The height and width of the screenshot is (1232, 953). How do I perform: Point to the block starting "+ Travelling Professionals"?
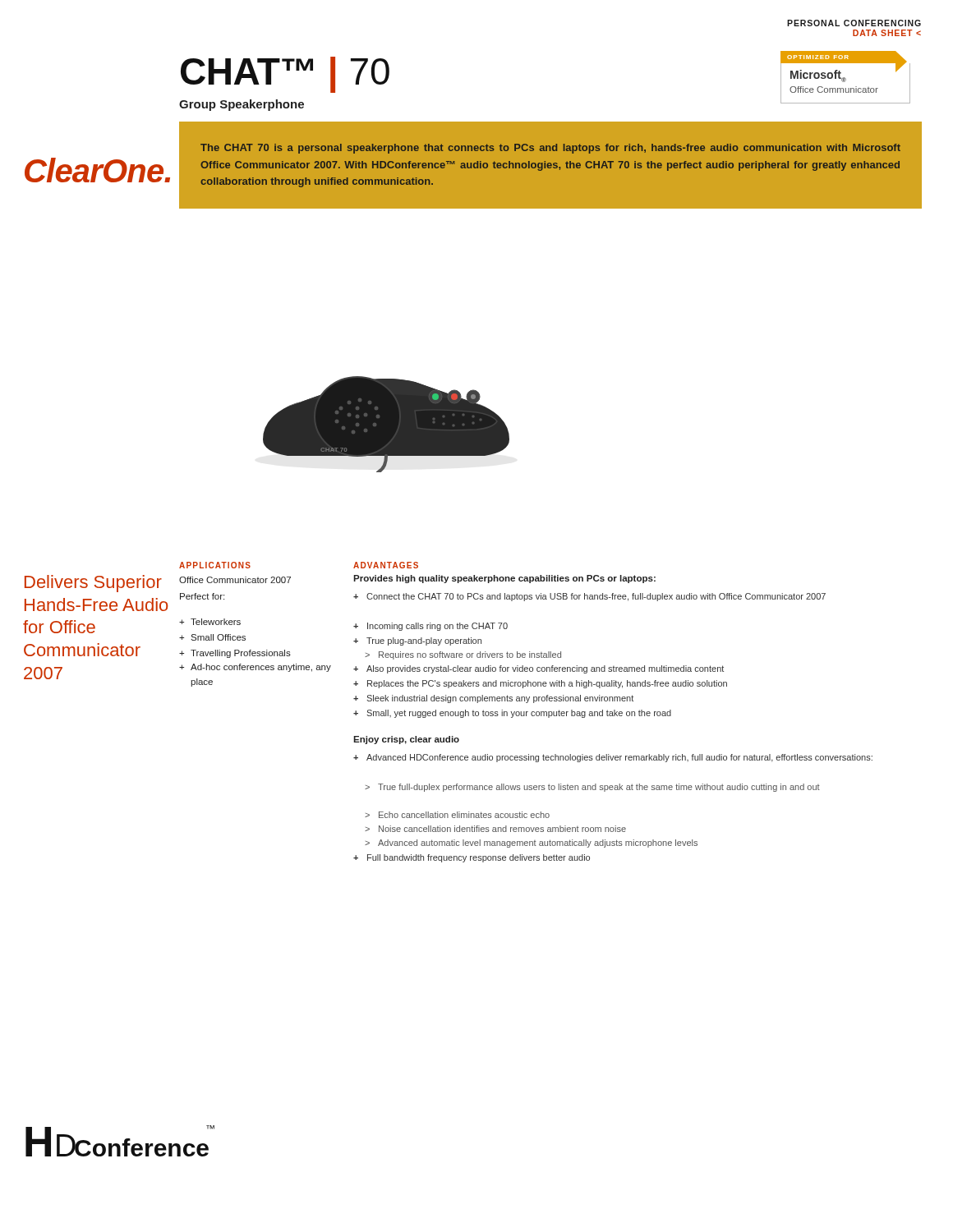pos(259,653)
